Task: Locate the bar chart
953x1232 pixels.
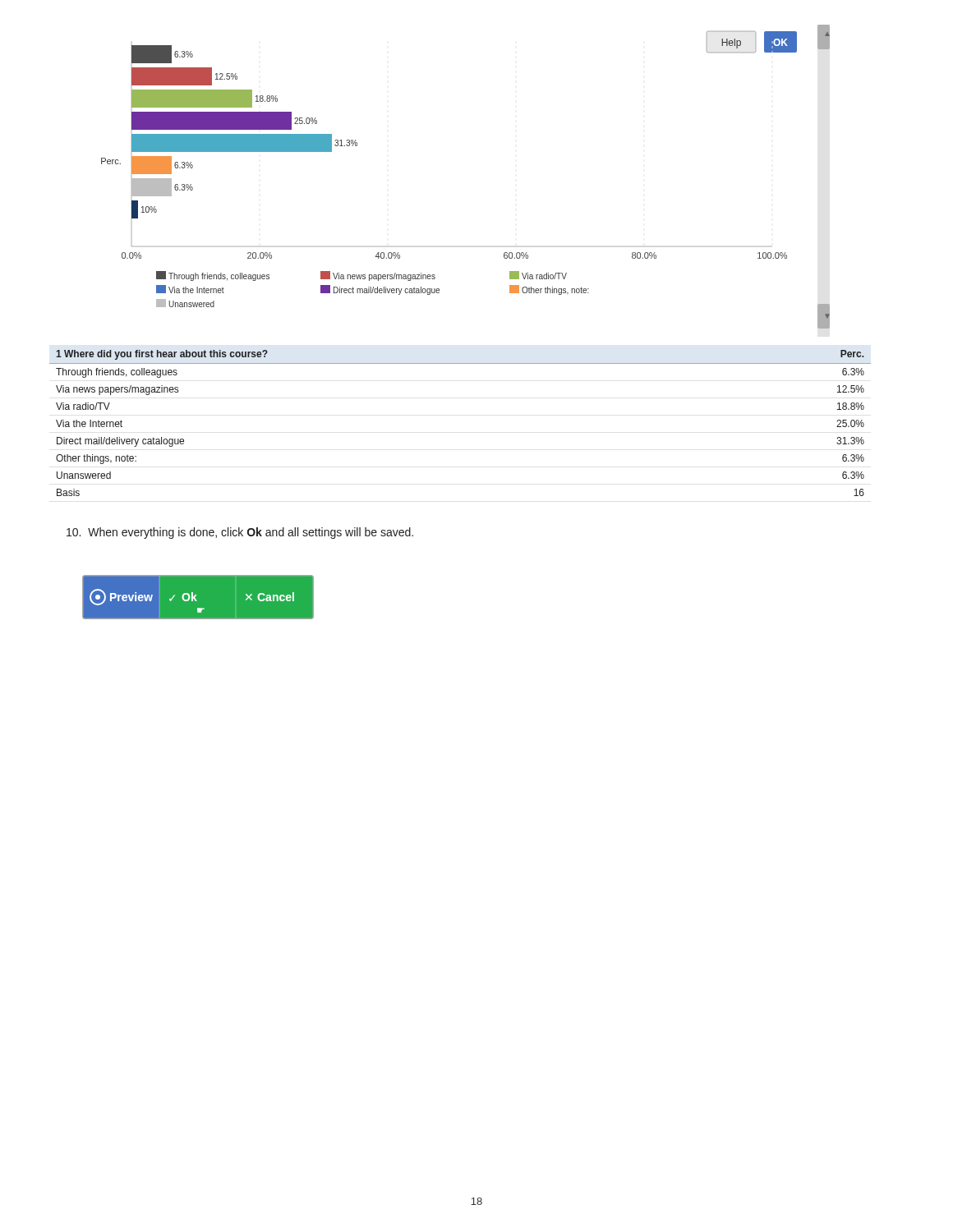Action: click(460, 181)
